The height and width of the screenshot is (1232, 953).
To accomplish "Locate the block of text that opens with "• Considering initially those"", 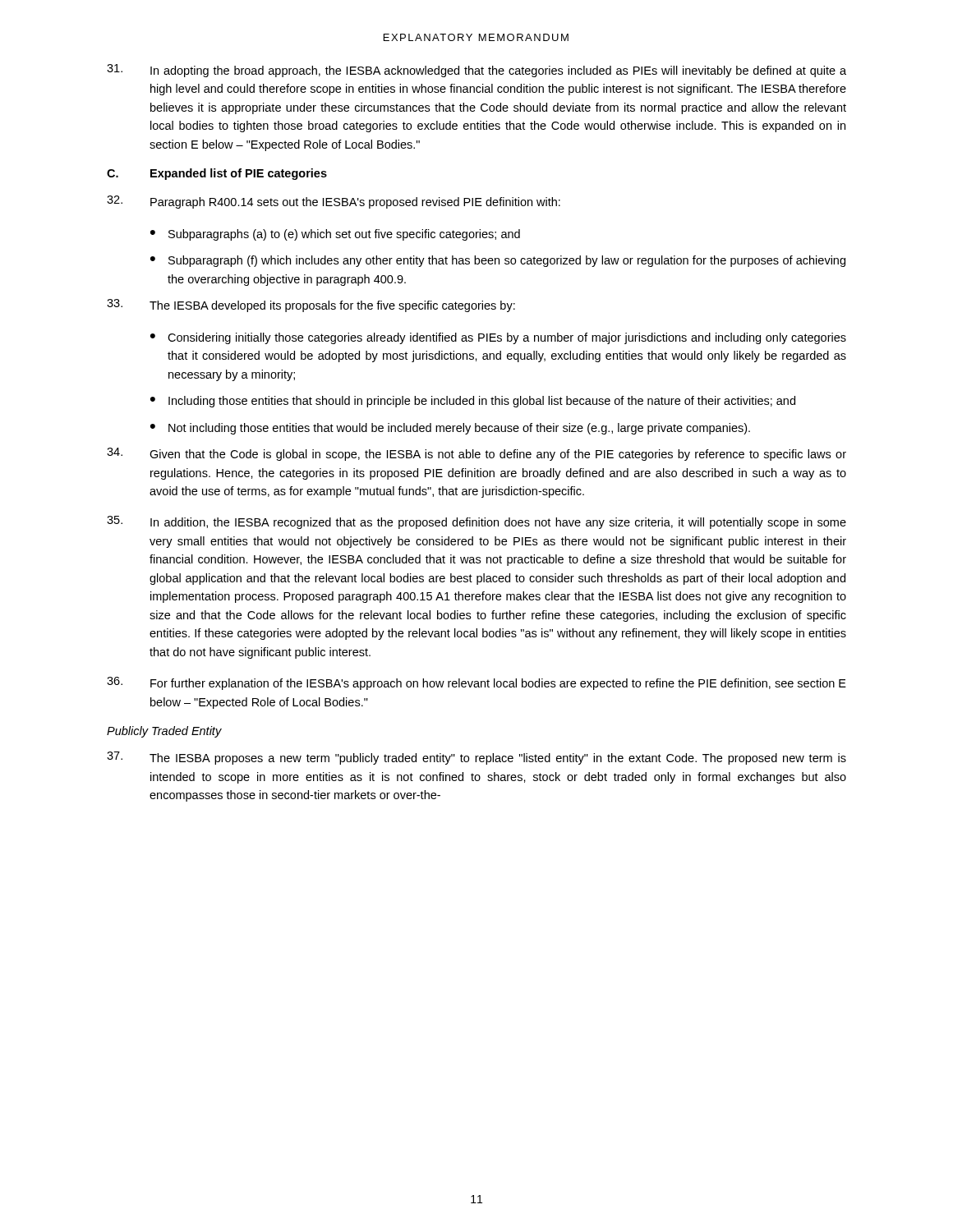I will click(498, 356).
